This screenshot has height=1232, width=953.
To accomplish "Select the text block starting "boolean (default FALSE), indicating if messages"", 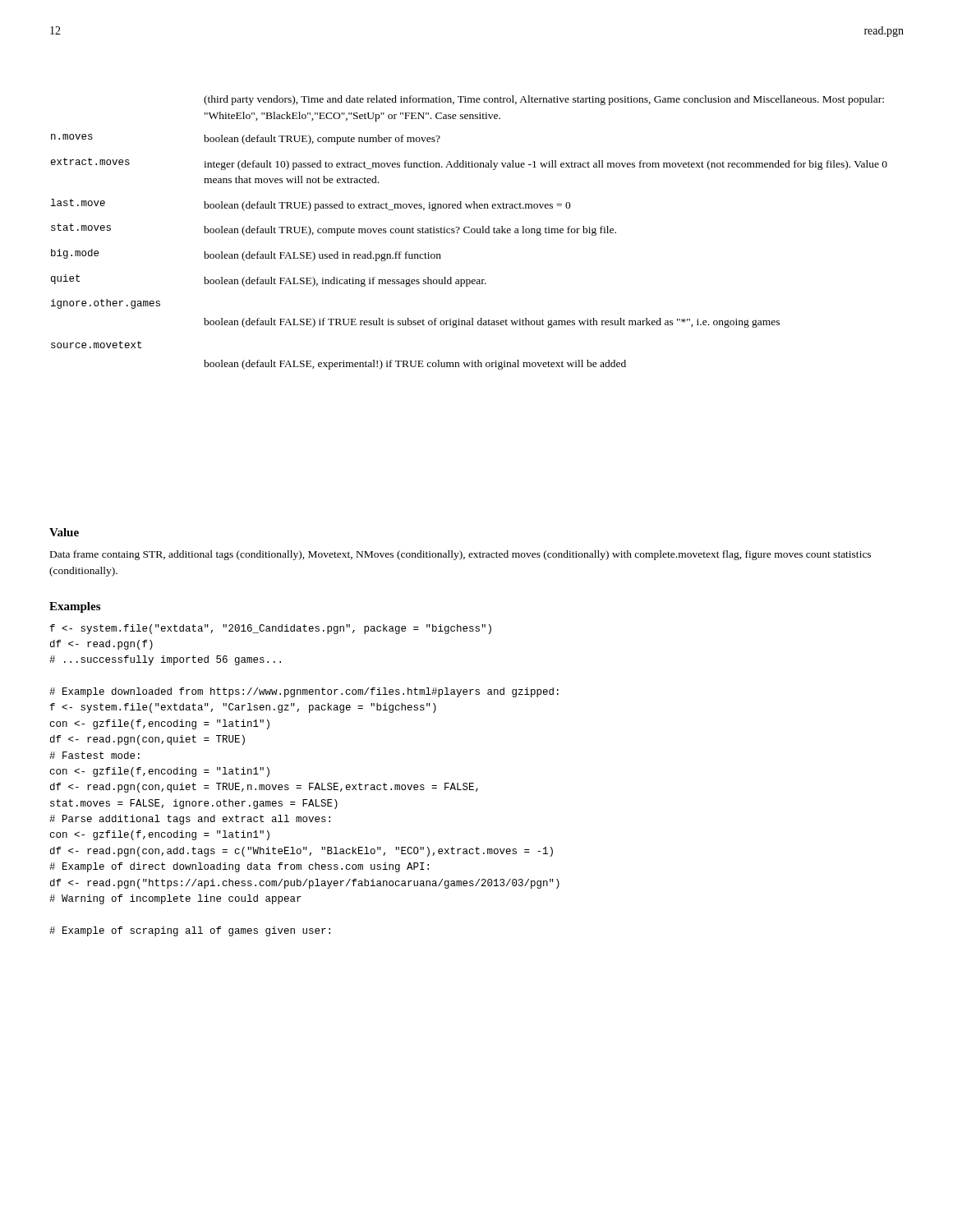I will click(345, 280).
